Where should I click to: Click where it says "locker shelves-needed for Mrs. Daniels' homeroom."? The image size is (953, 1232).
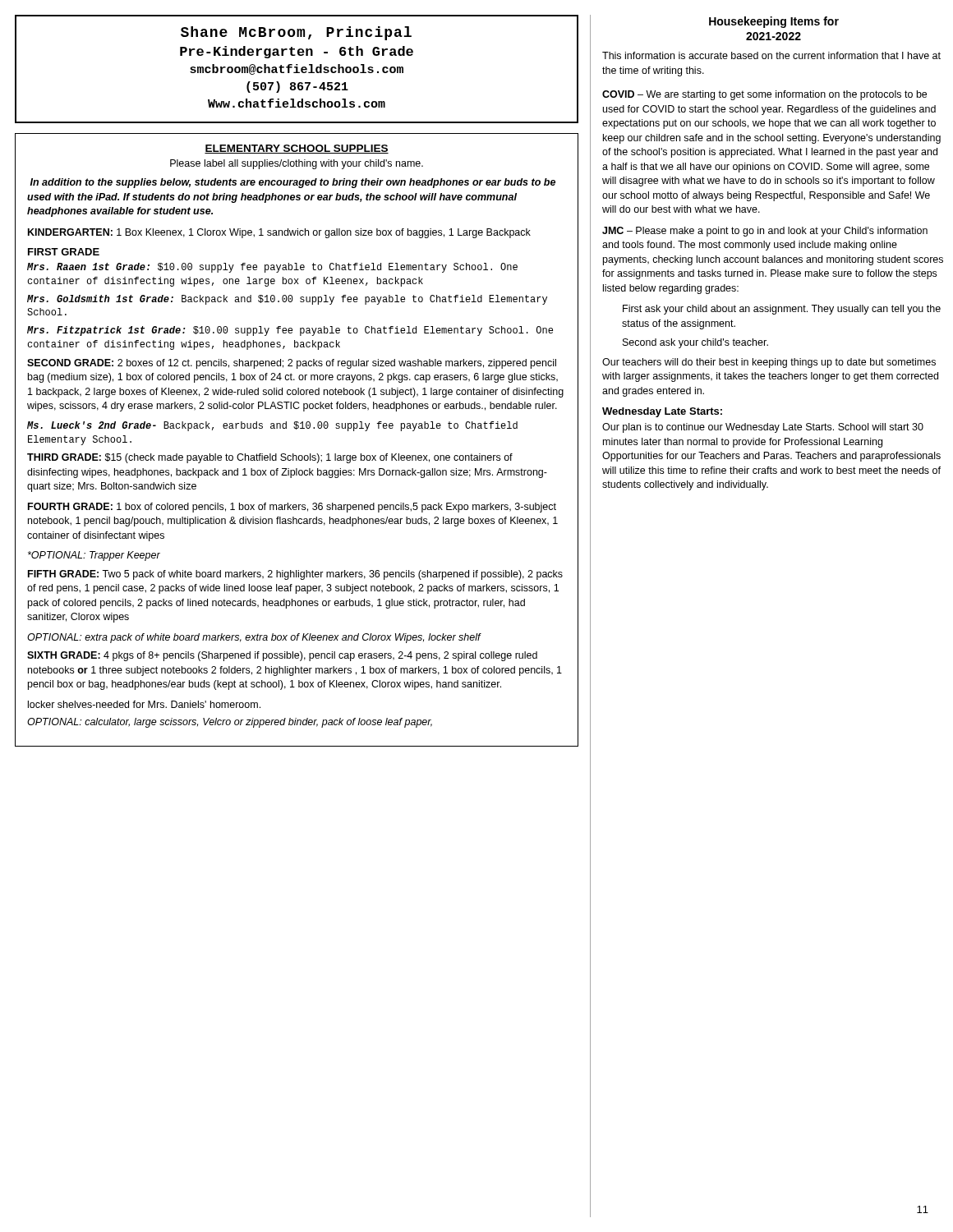pos(144,705)
